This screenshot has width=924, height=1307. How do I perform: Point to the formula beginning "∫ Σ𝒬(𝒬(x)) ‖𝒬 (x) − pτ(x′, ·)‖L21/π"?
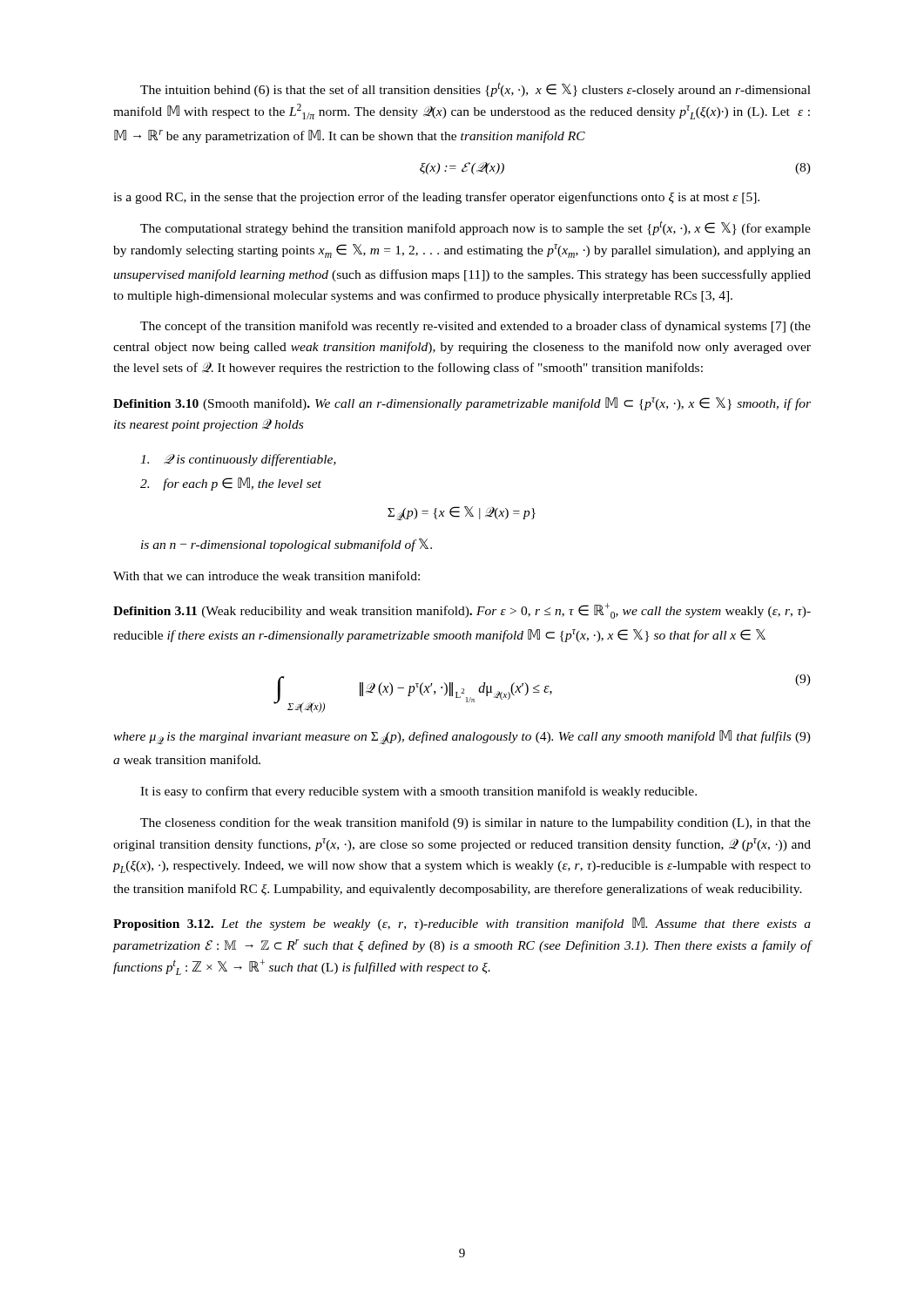tap(462, 689)
